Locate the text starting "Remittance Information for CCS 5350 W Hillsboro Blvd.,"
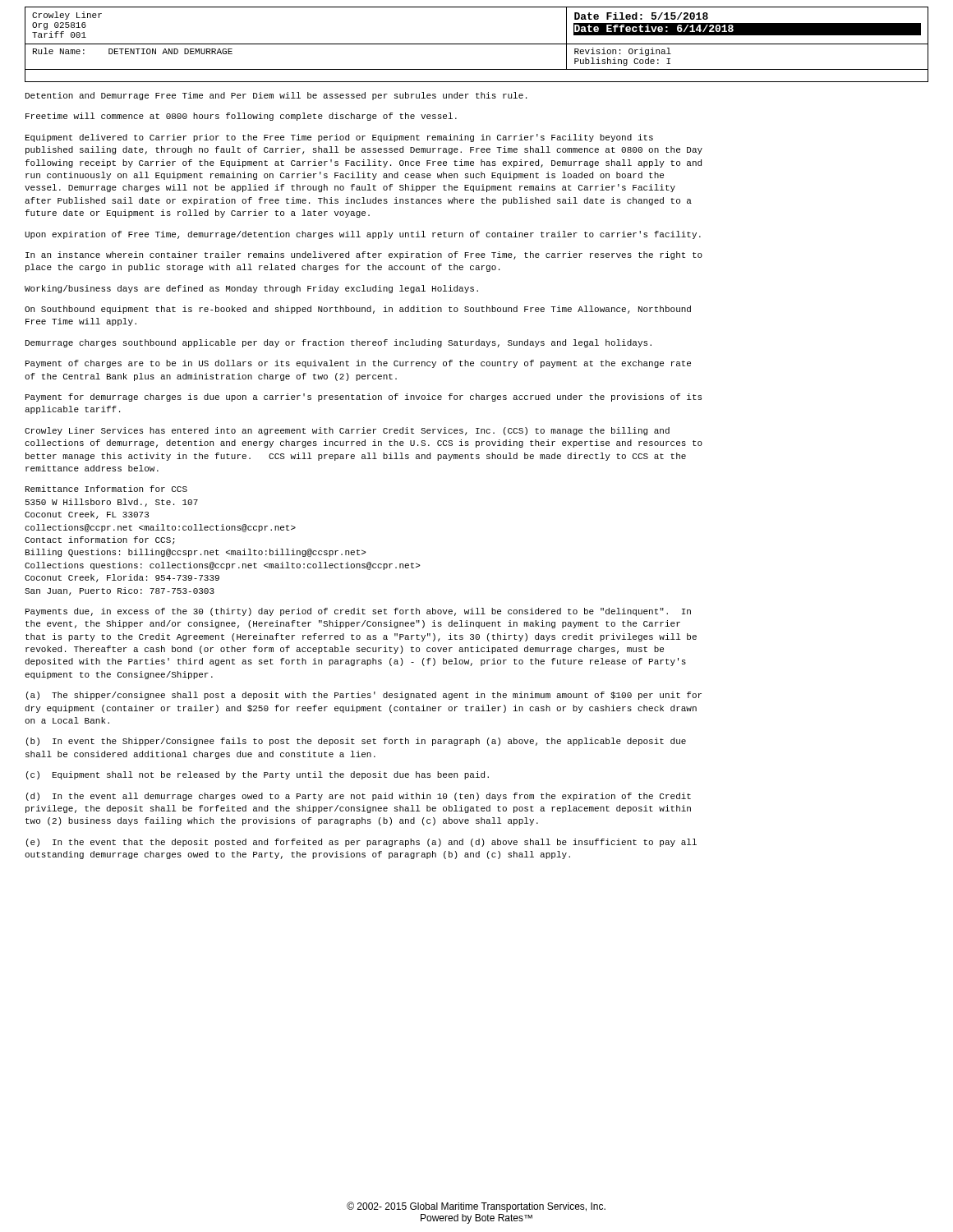This screenshot has width=953, height=1232. [223, 540]
